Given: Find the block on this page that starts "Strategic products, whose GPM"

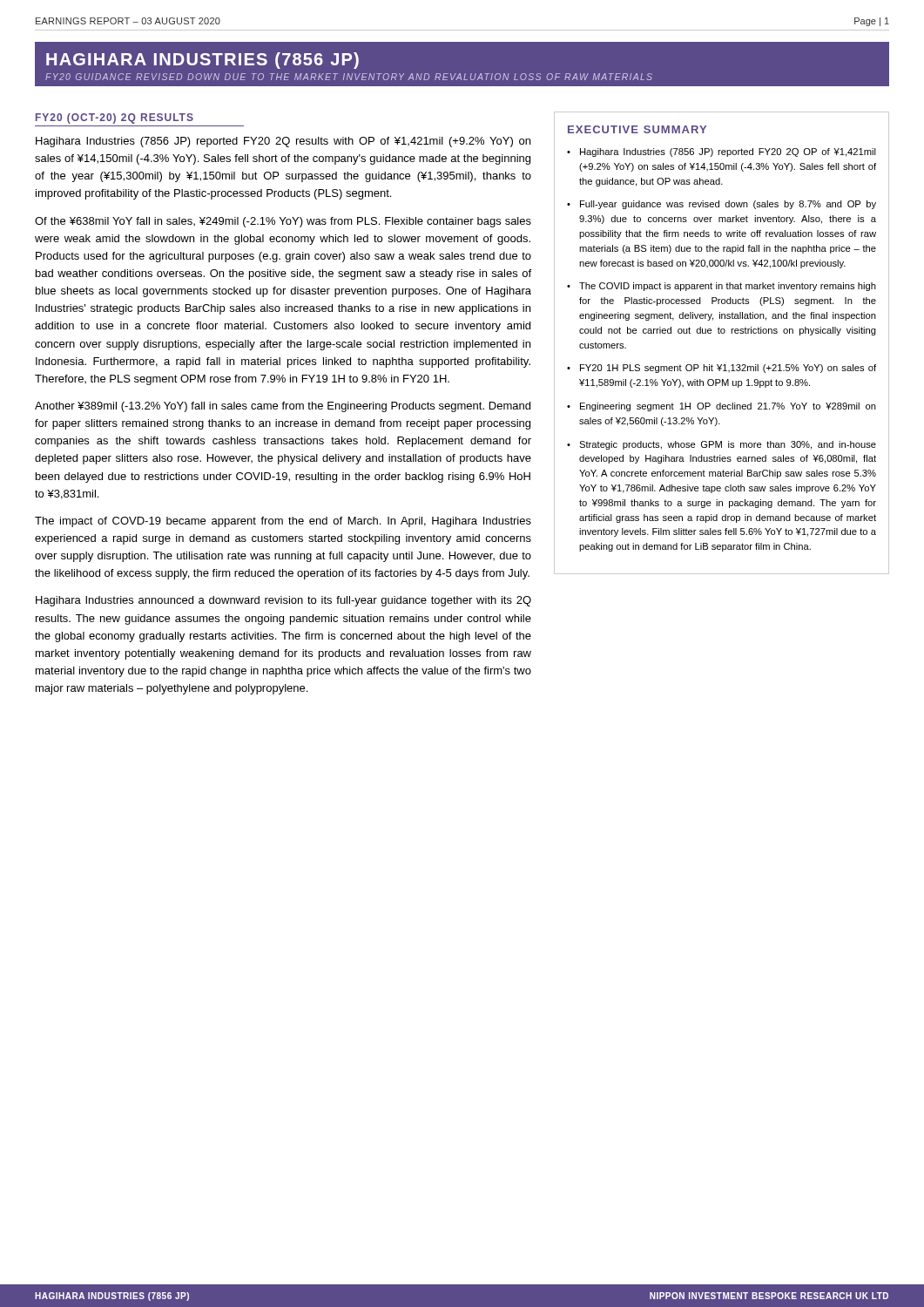Looking at the screenshot, I should click(x=728, y=495).
